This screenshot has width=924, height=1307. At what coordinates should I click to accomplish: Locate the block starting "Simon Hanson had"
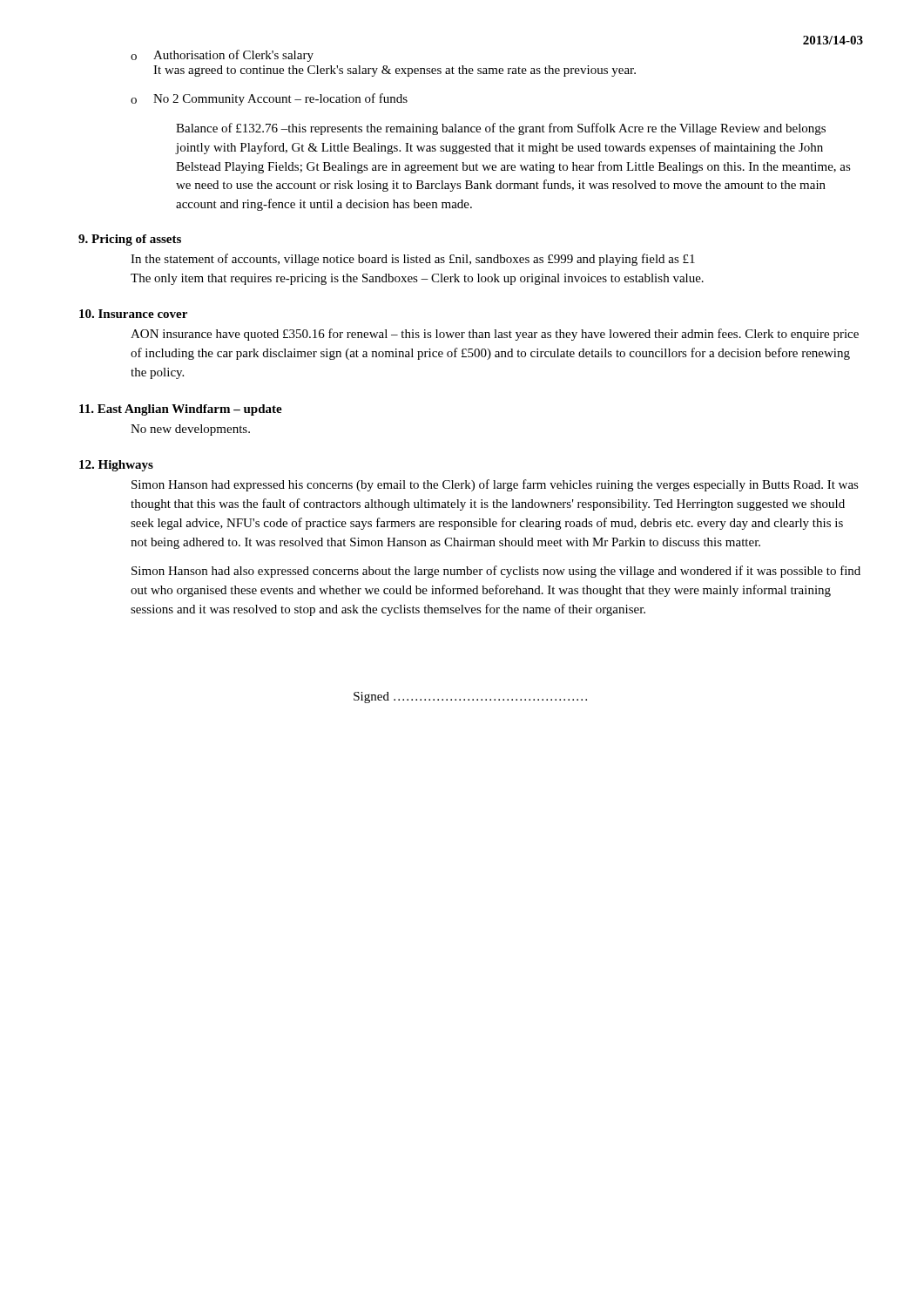[497, 548]
